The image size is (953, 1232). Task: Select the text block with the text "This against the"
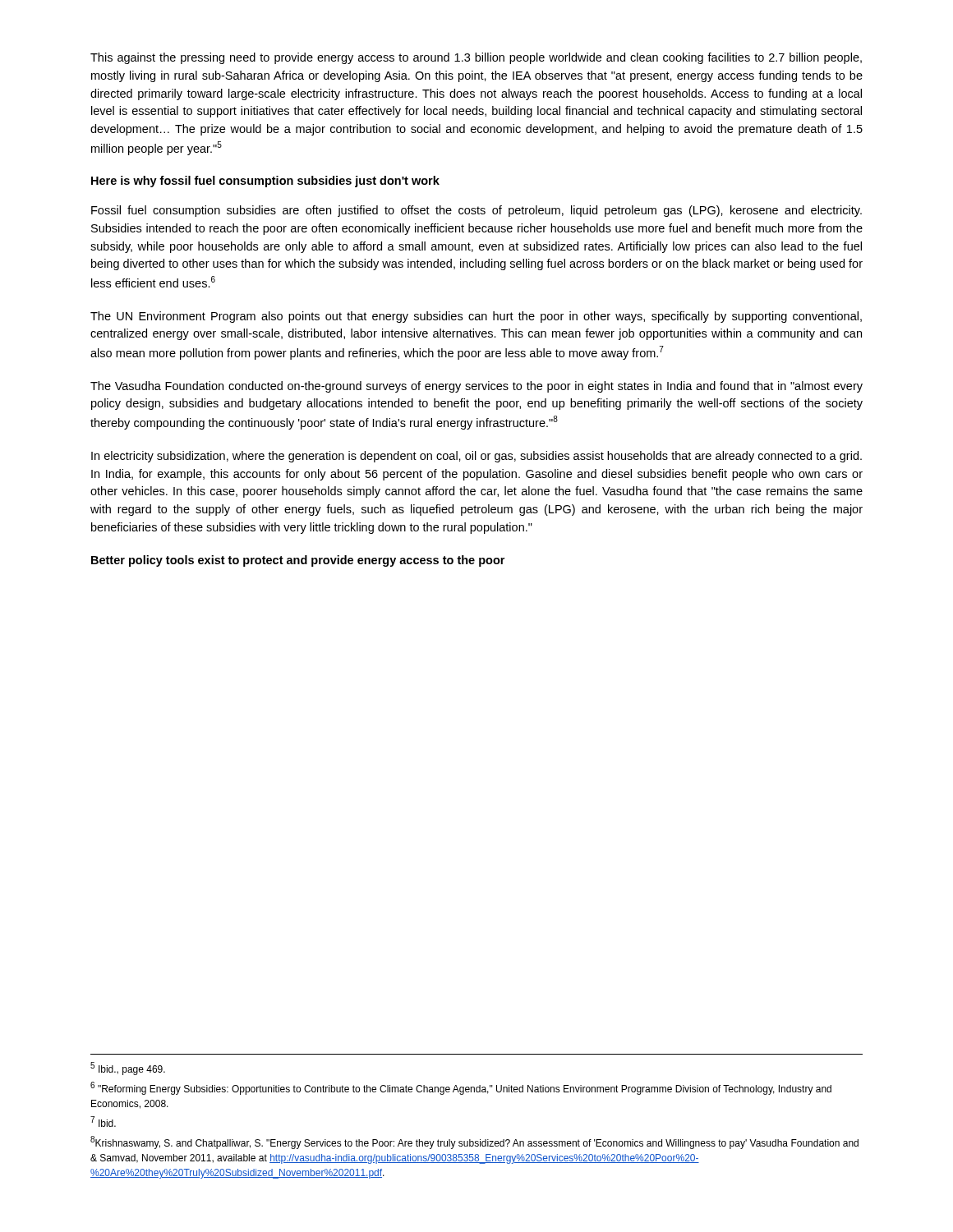(476, 103)
